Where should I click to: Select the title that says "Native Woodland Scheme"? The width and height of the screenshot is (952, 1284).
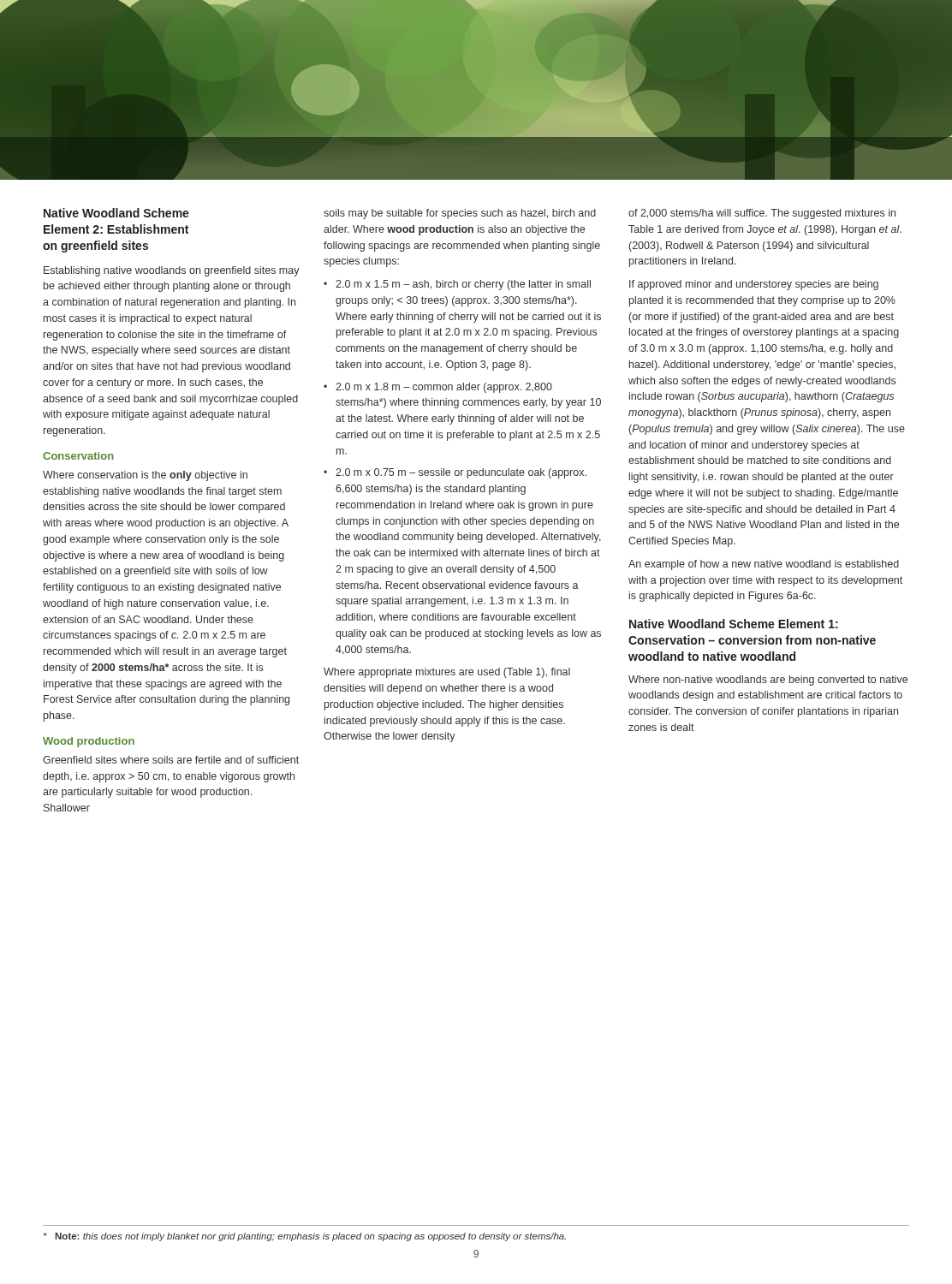(752, 640)
